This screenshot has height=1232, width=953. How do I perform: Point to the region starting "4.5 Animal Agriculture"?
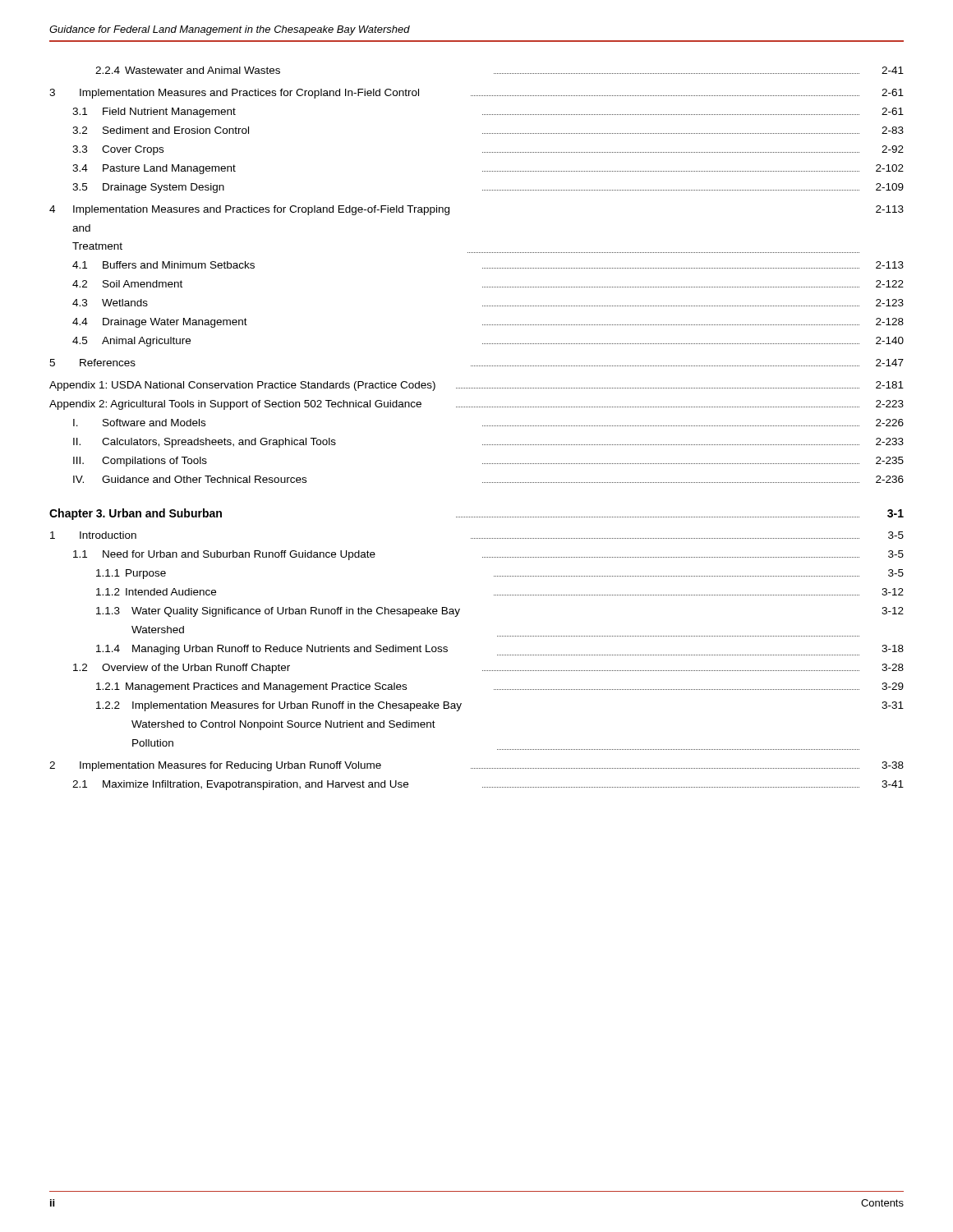[488, 341]
